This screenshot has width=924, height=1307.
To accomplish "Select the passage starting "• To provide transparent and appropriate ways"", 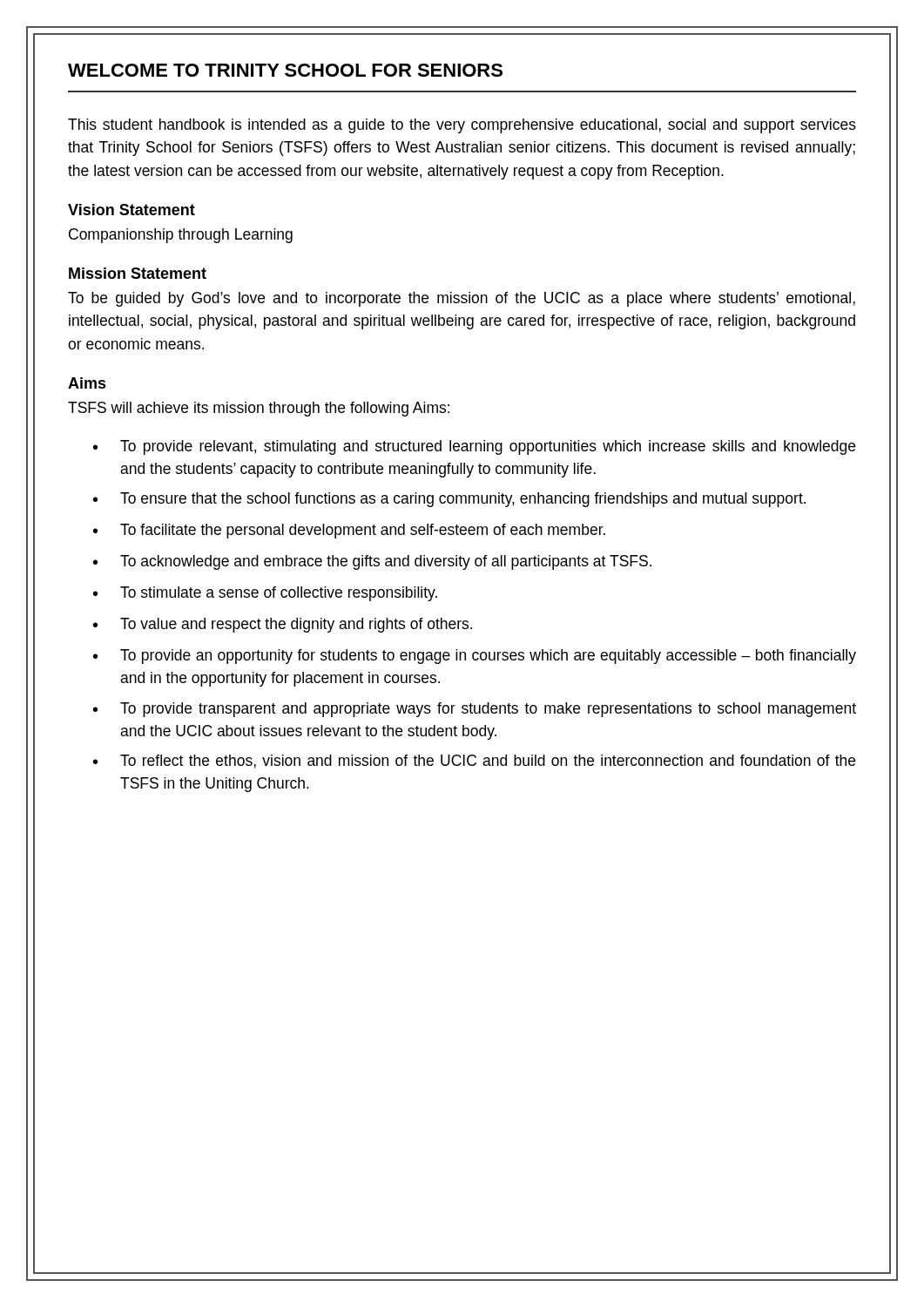I will [462, 720].
